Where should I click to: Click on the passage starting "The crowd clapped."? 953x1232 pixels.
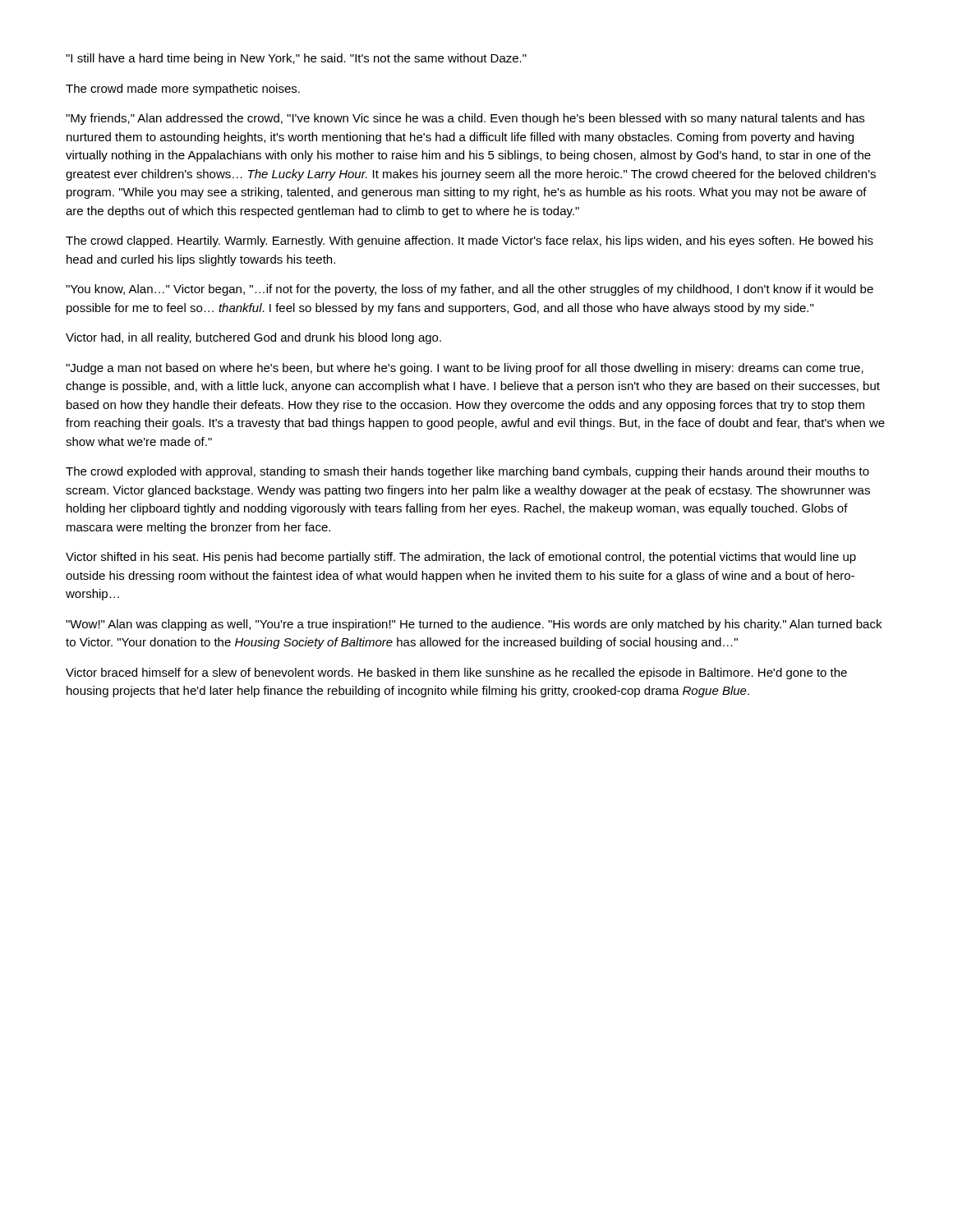click(470, 249)
